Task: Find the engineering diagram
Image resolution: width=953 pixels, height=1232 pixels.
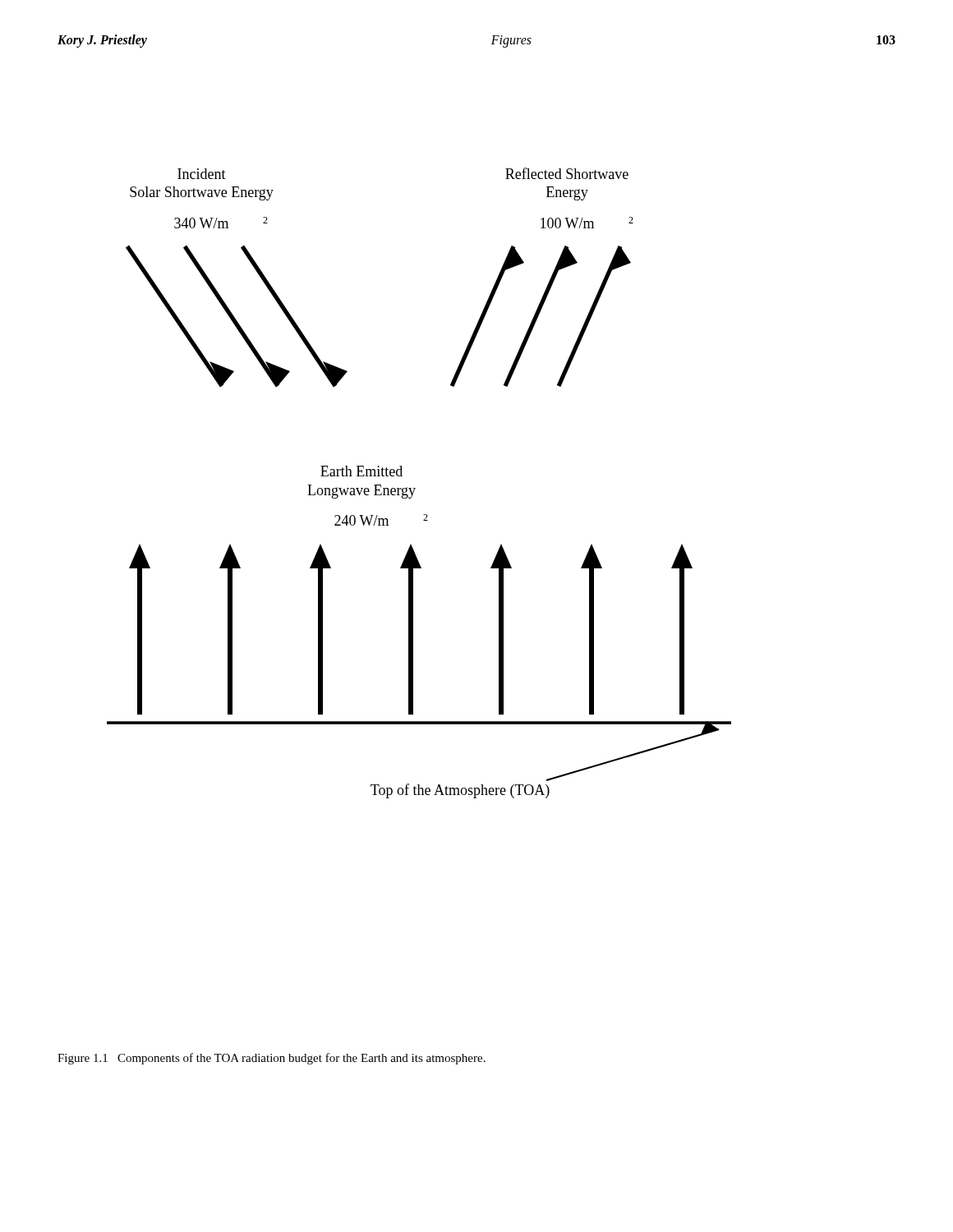Action: [x=476, y=567]
